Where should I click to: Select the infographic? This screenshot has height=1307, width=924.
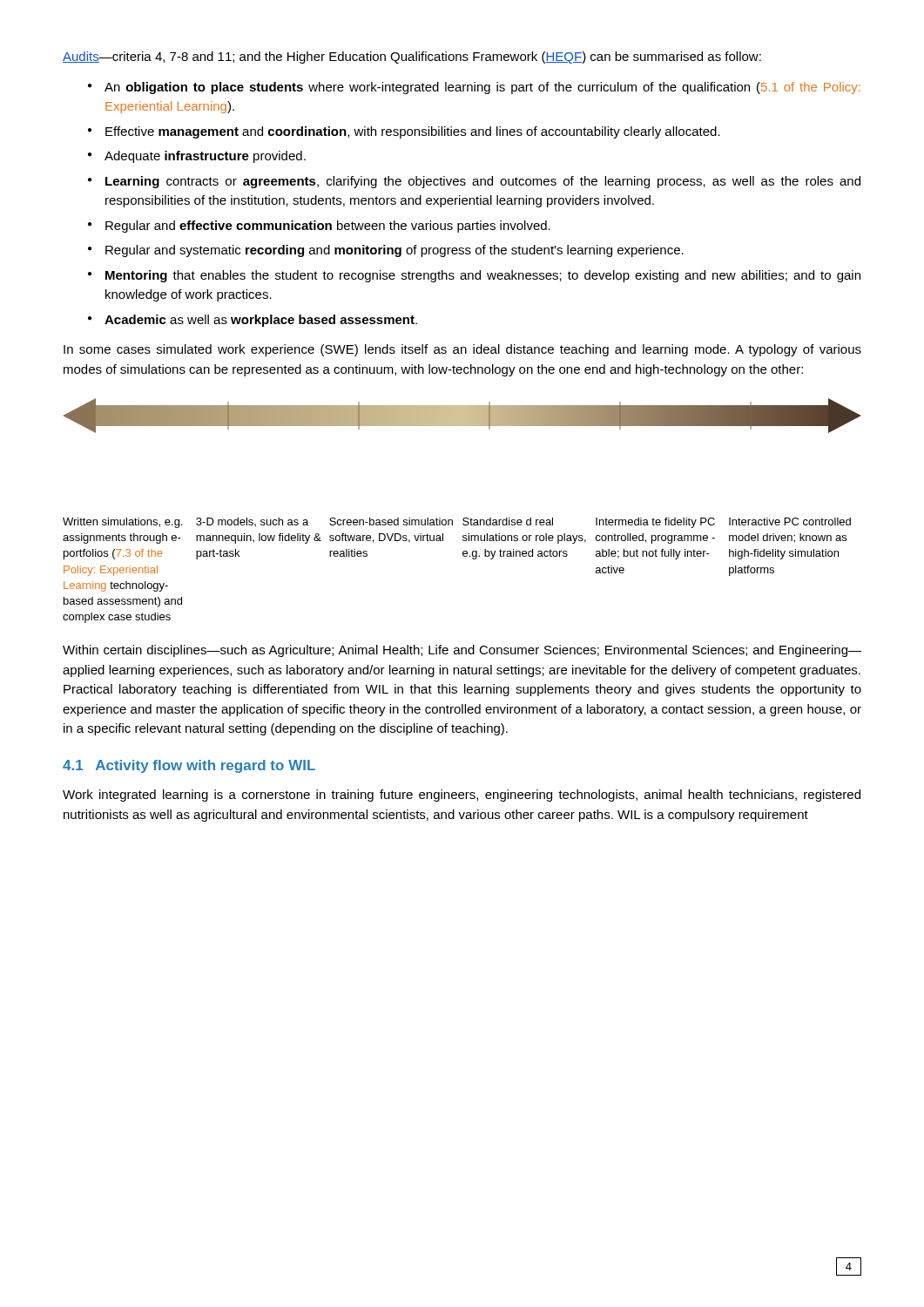coord(462,507)
